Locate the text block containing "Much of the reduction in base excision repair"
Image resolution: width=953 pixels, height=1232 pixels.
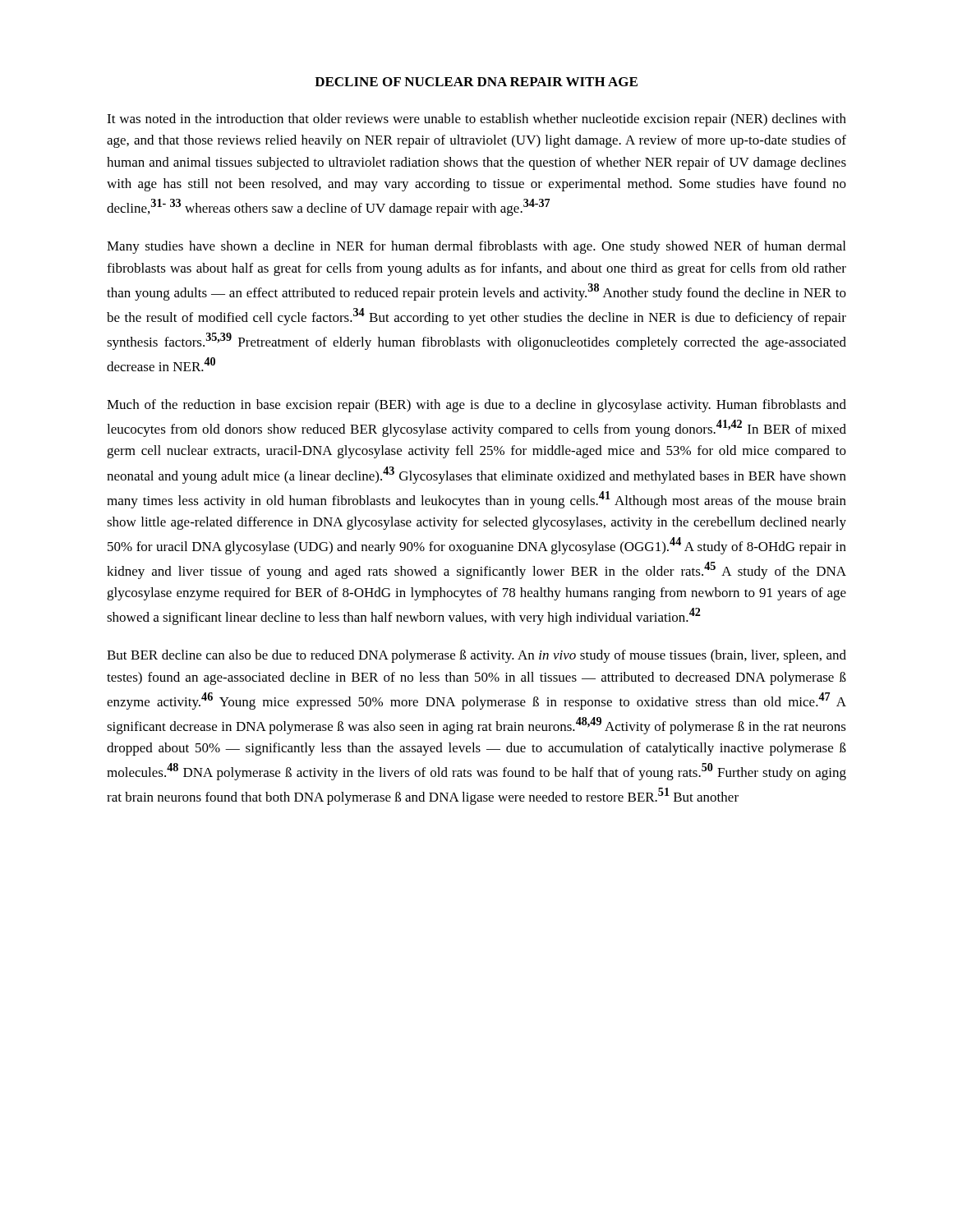click(476, 511)
